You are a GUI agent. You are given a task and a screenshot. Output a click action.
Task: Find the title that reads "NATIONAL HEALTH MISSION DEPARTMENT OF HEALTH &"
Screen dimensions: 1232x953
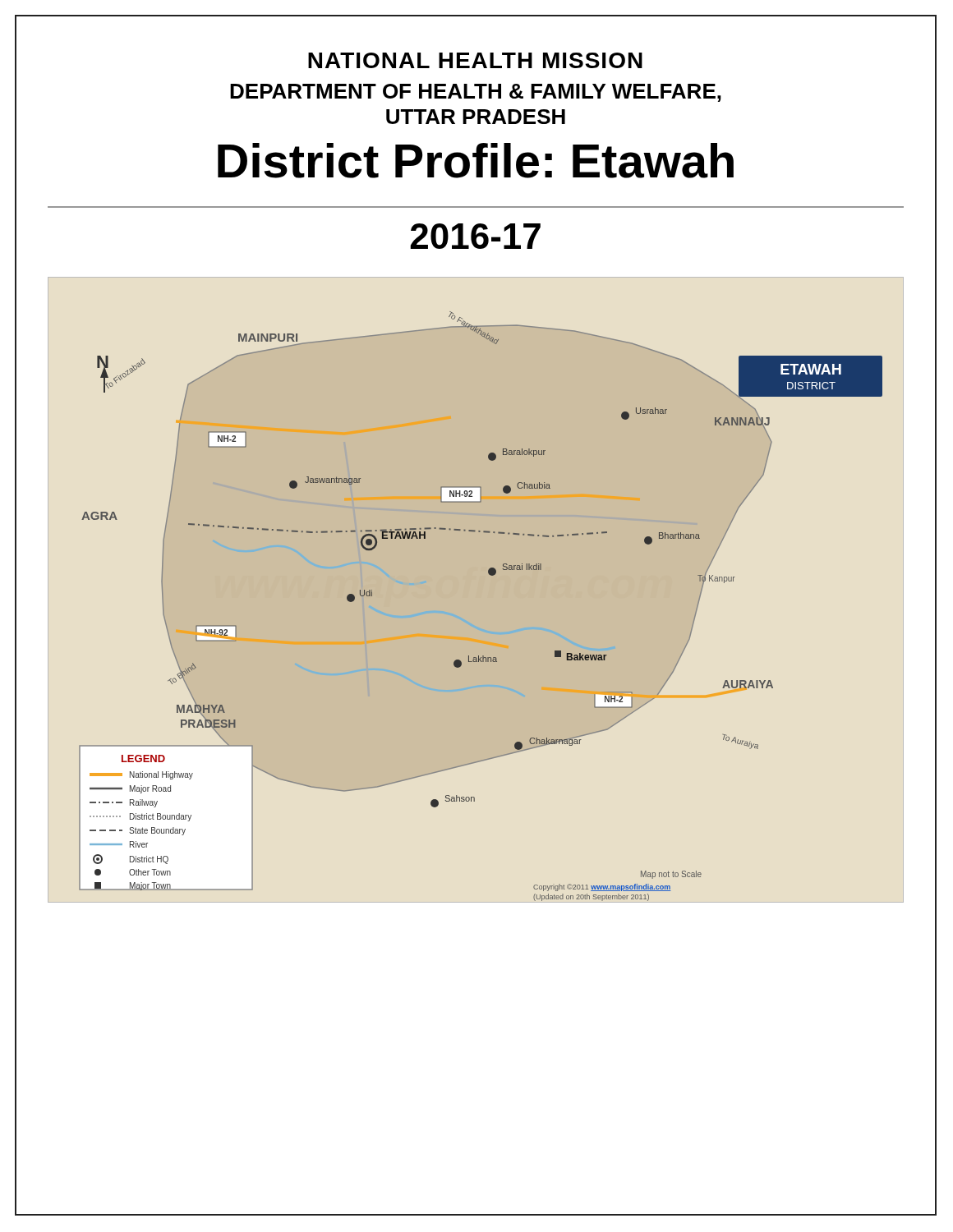(x=476, y=118)
